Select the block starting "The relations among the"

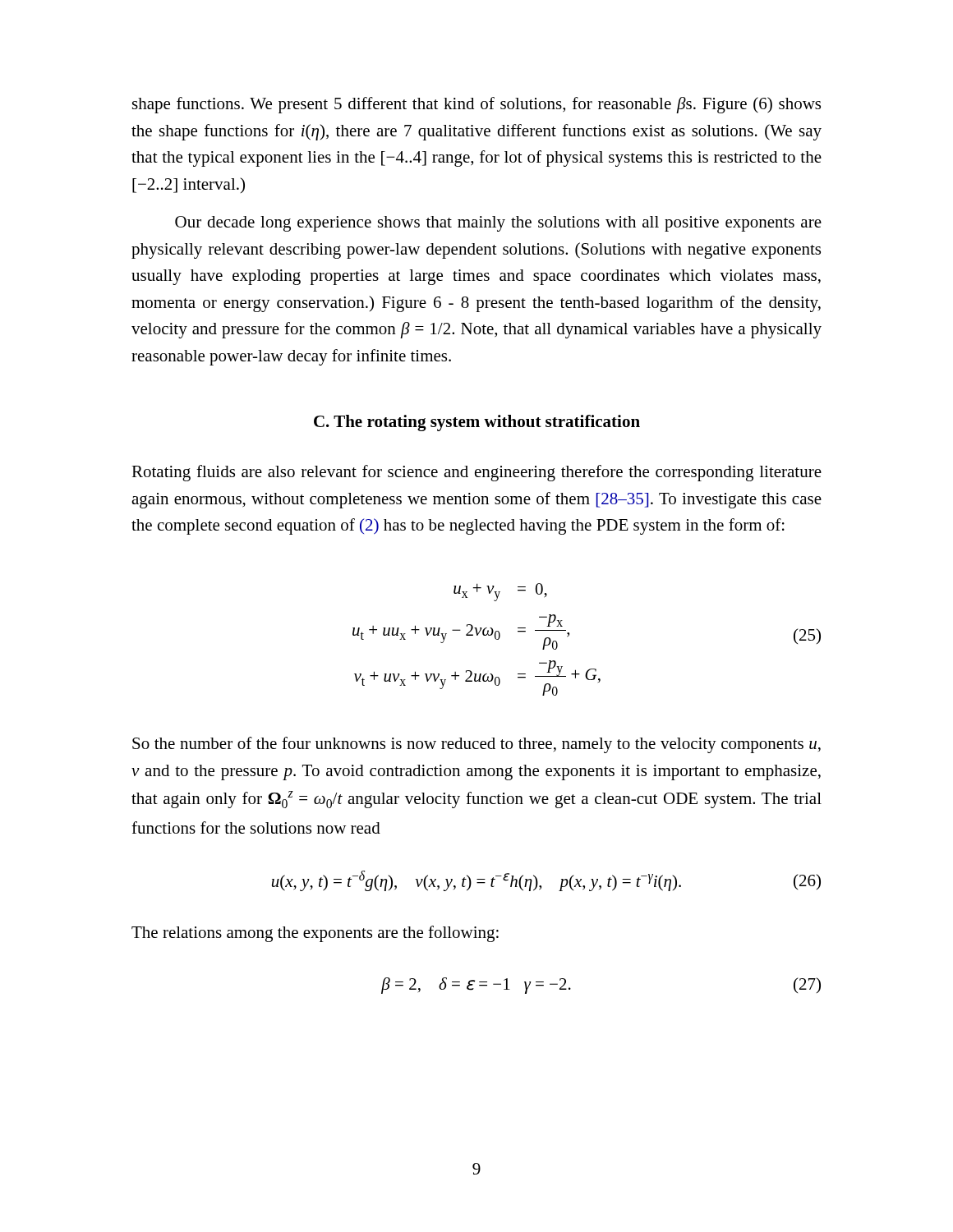click(x=316, y=932)
